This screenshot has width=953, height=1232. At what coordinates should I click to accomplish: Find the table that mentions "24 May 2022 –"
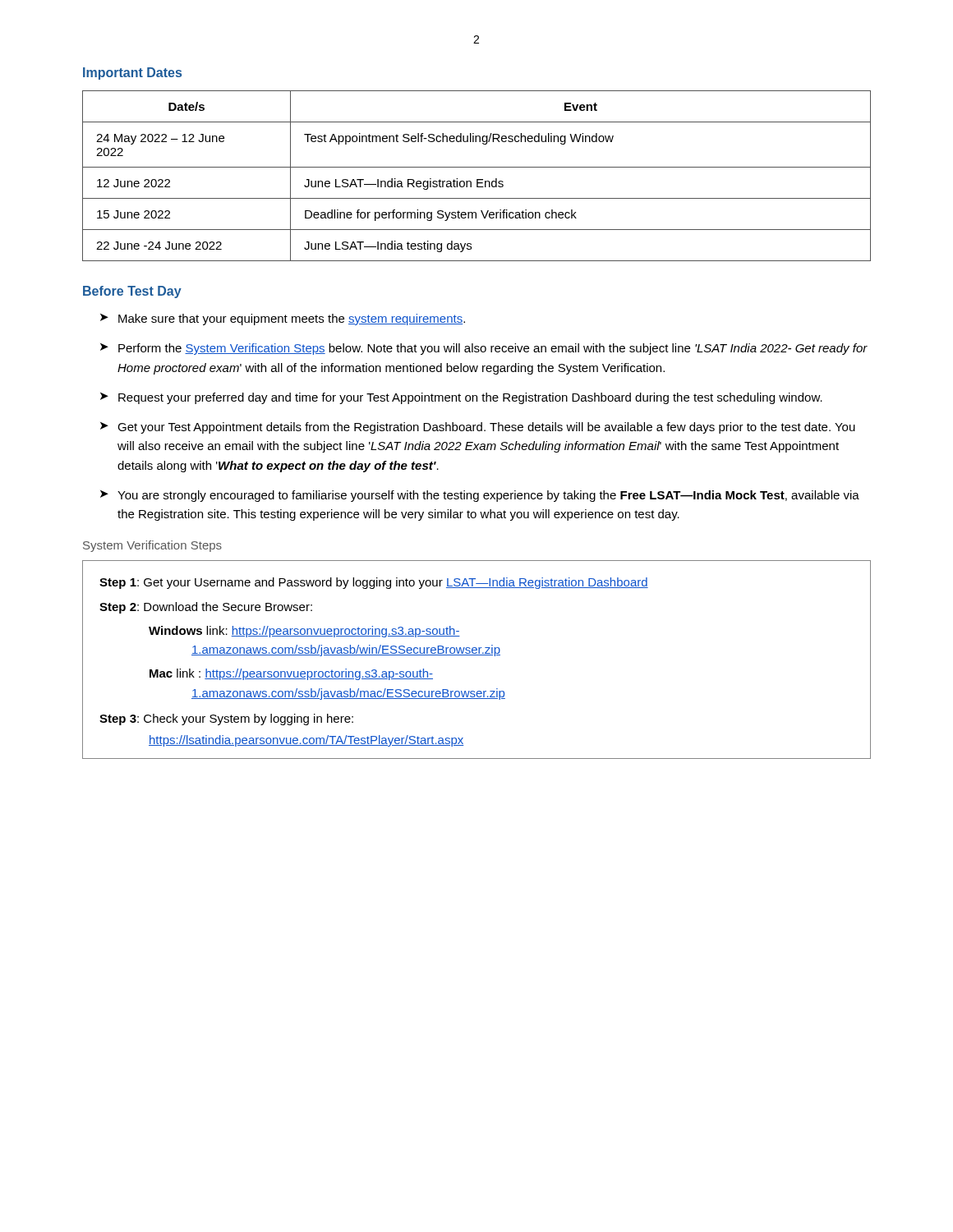[476, 176]
